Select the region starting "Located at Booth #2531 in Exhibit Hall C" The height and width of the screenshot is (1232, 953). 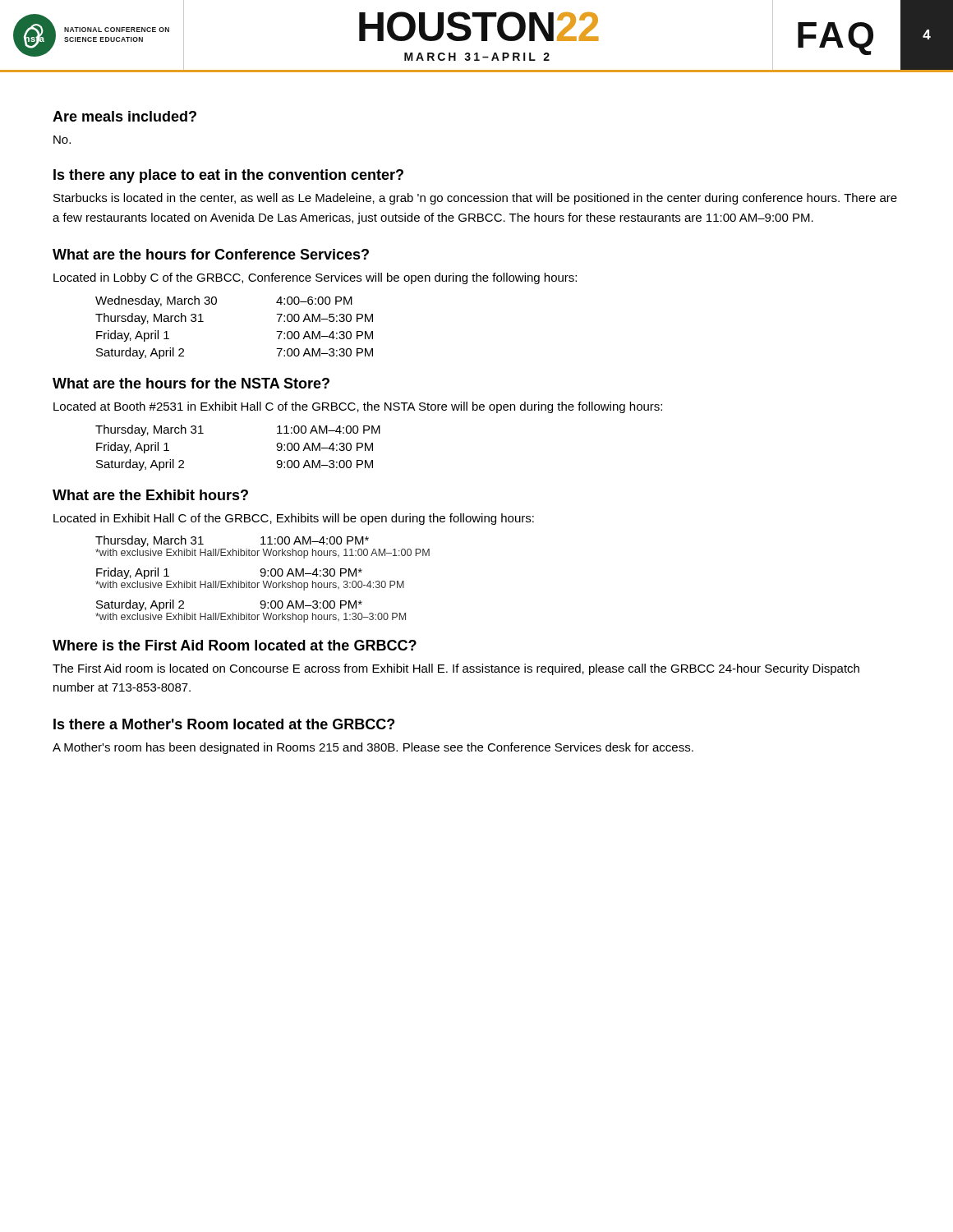coord(358,406)
